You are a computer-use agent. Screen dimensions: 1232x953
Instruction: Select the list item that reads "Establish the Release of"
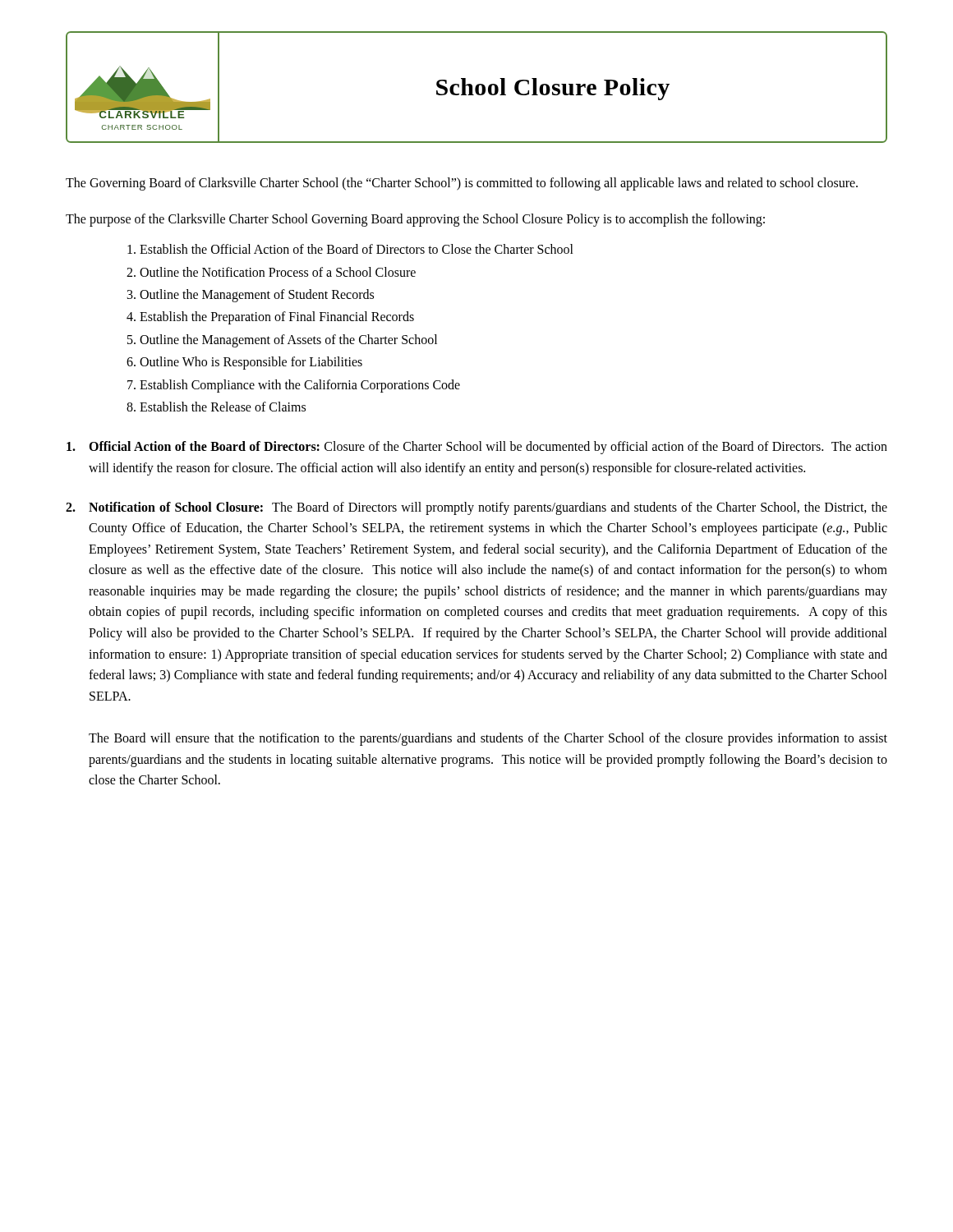pos(223,407)
